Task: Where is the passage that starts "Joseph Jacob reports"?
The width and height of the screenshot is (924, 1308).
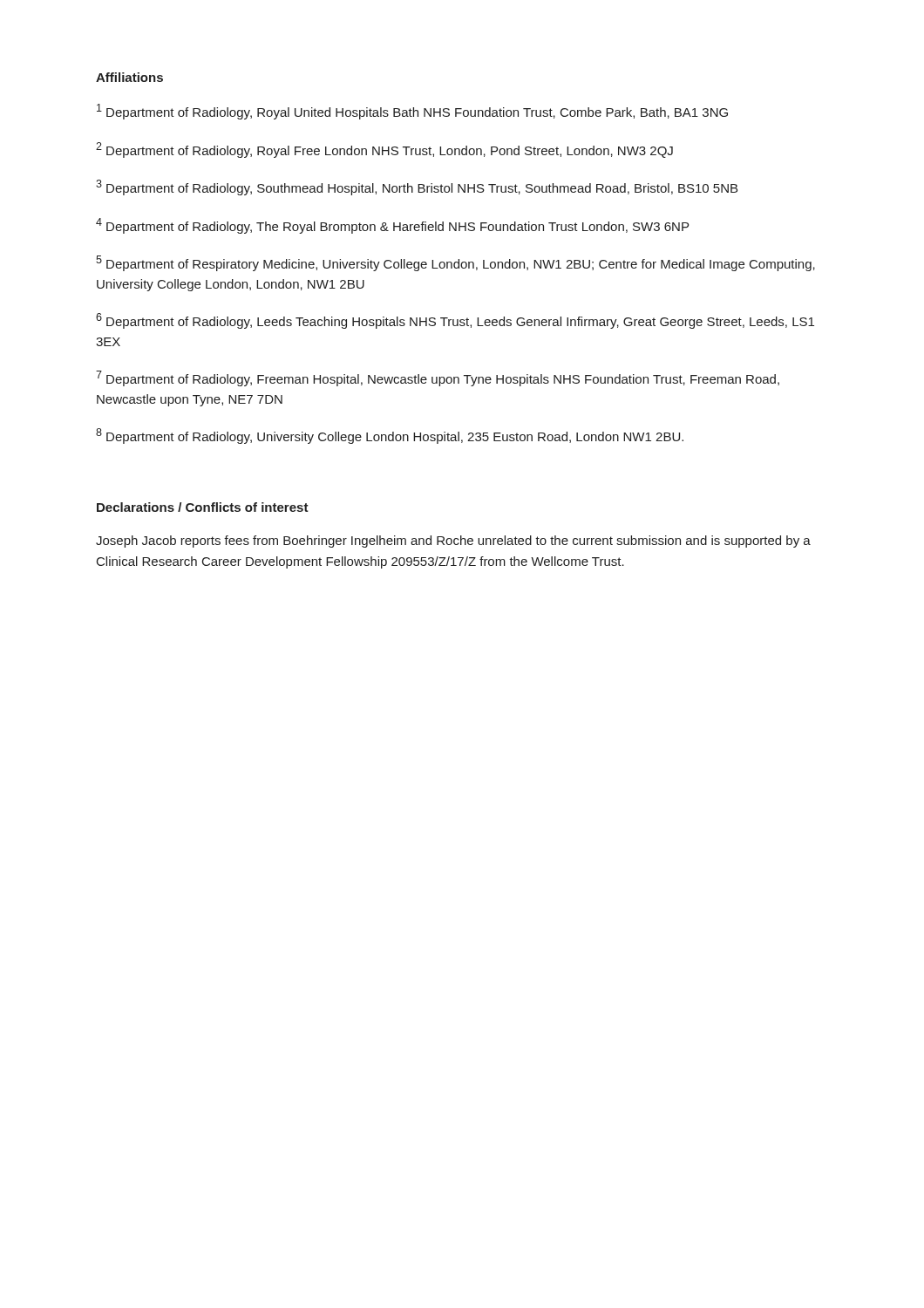Action: (x=453, y=550)
